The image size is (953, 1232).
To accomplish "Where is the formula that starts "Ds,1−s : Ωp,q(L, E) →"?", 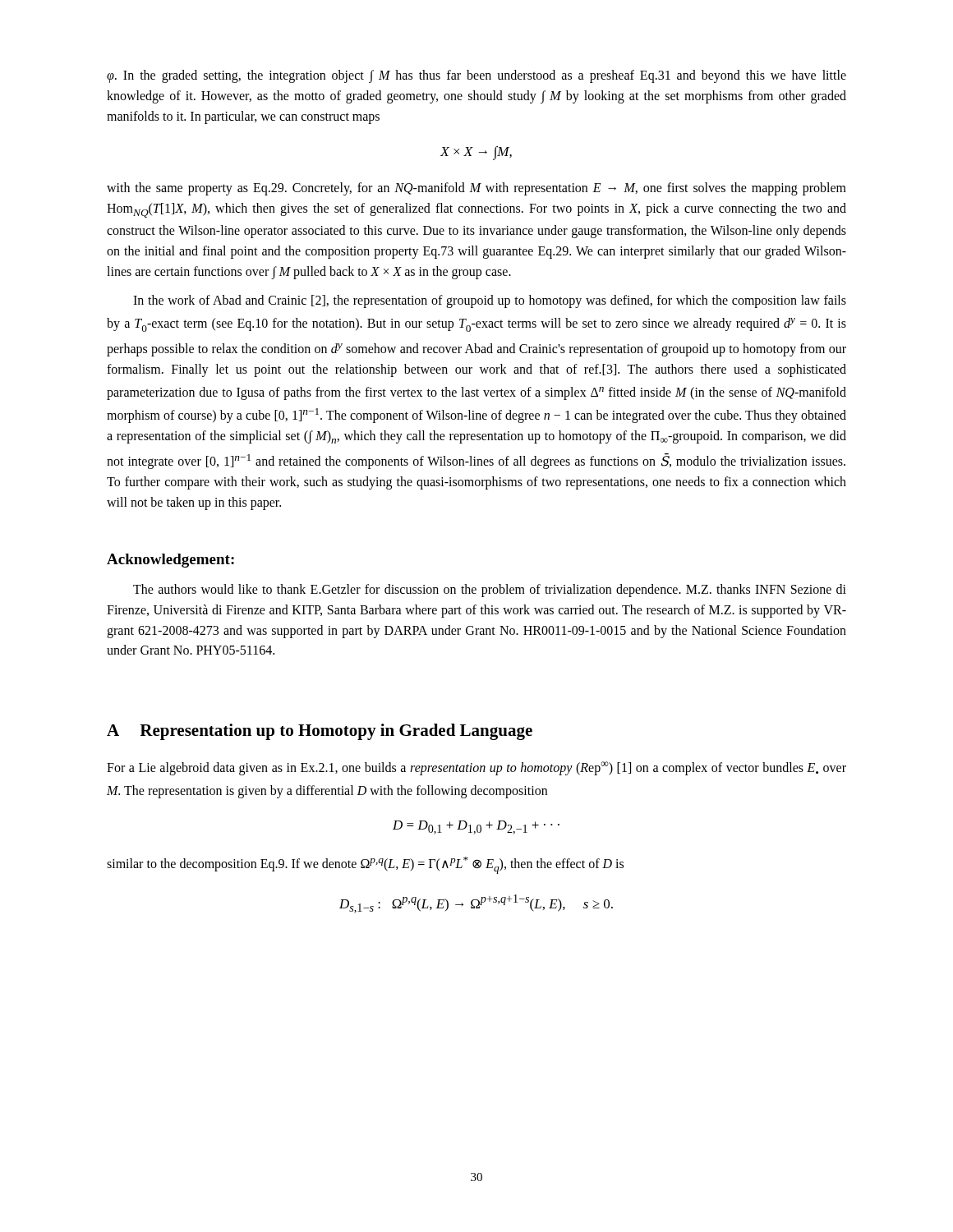I will pos(476,903).
